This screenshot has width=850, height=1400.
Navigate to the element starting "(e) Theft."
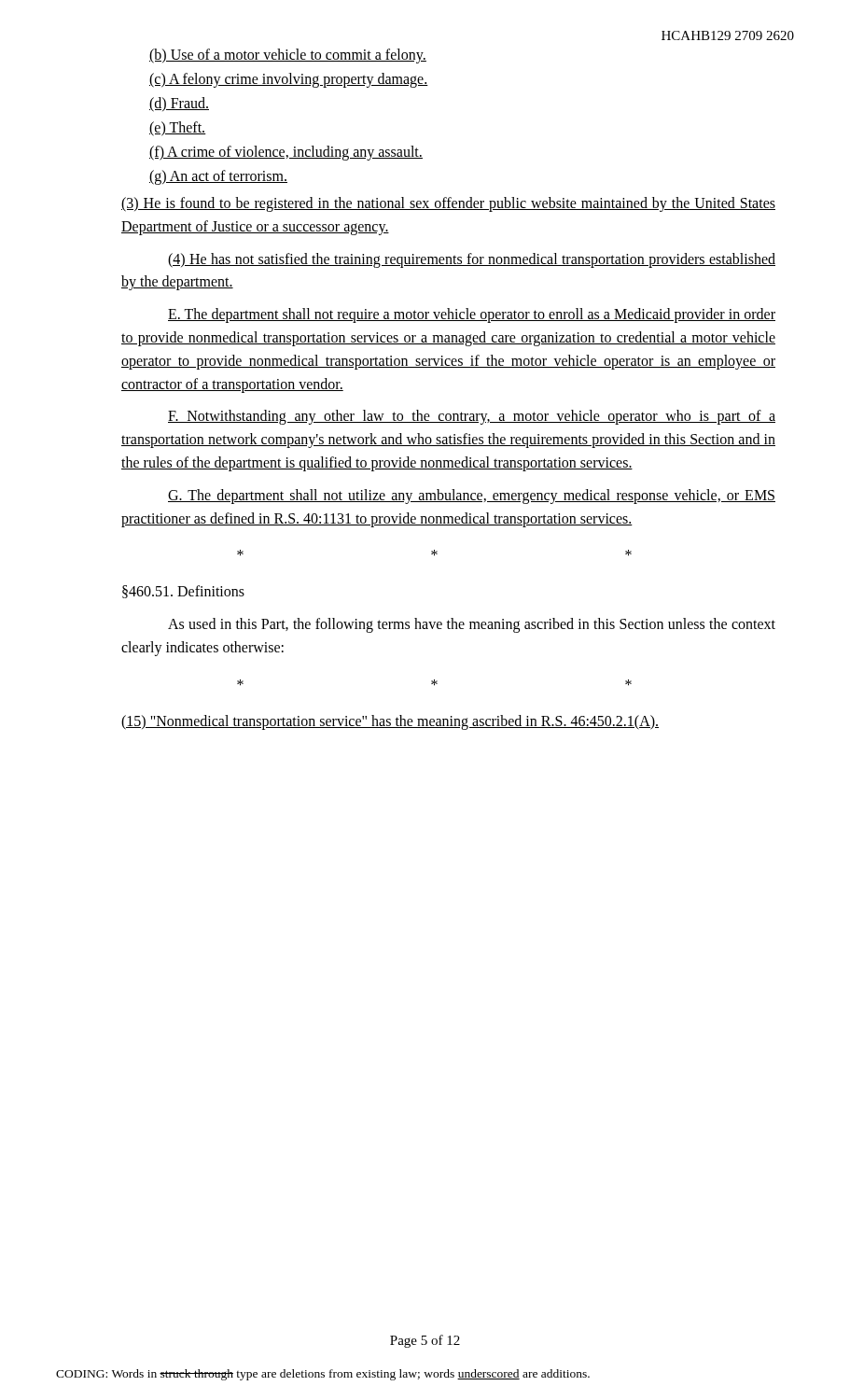click(x=177, y=127)
